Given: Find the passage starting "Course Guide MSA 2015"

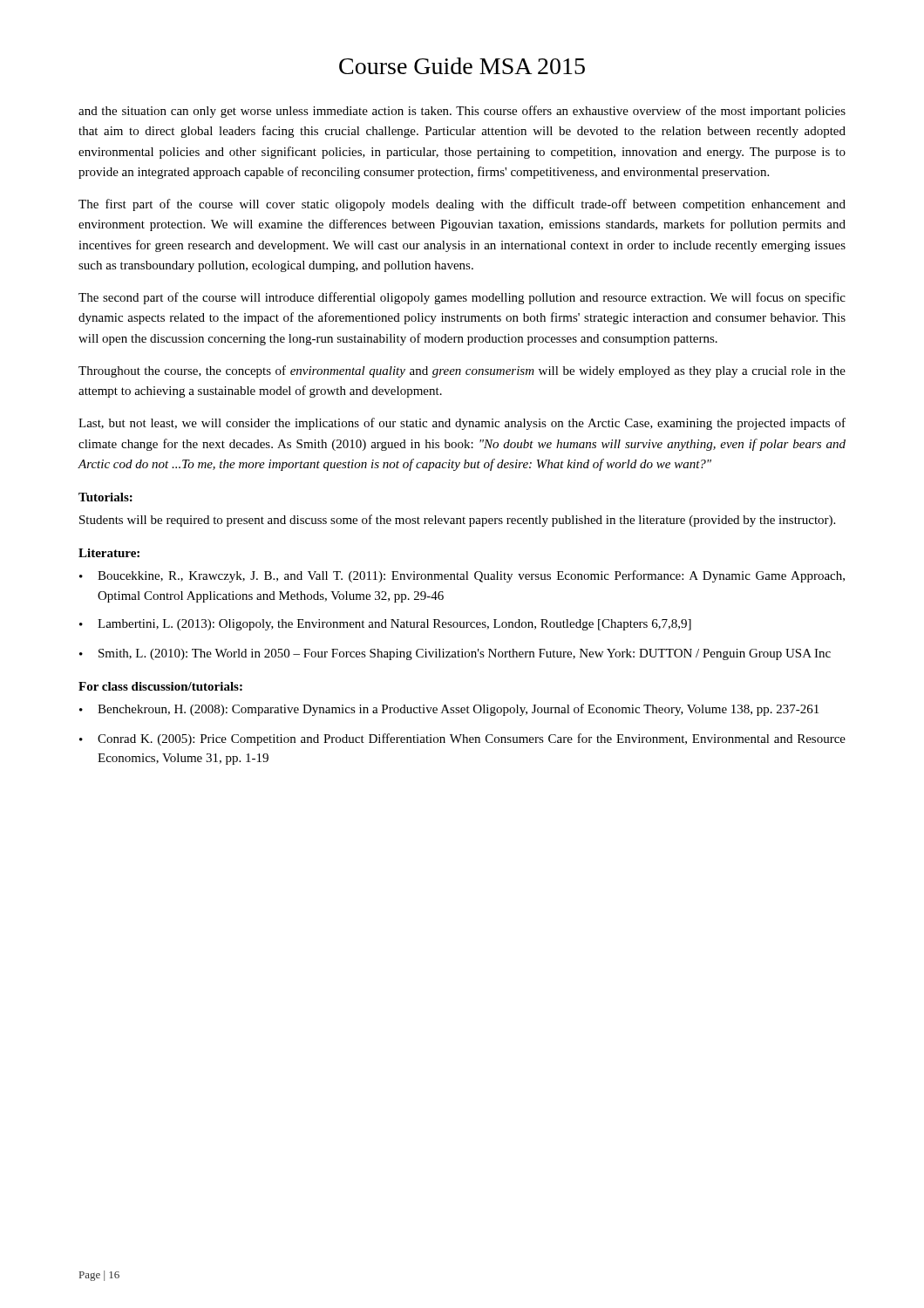Looking at the screenshot, I should [x=462, y=66].
